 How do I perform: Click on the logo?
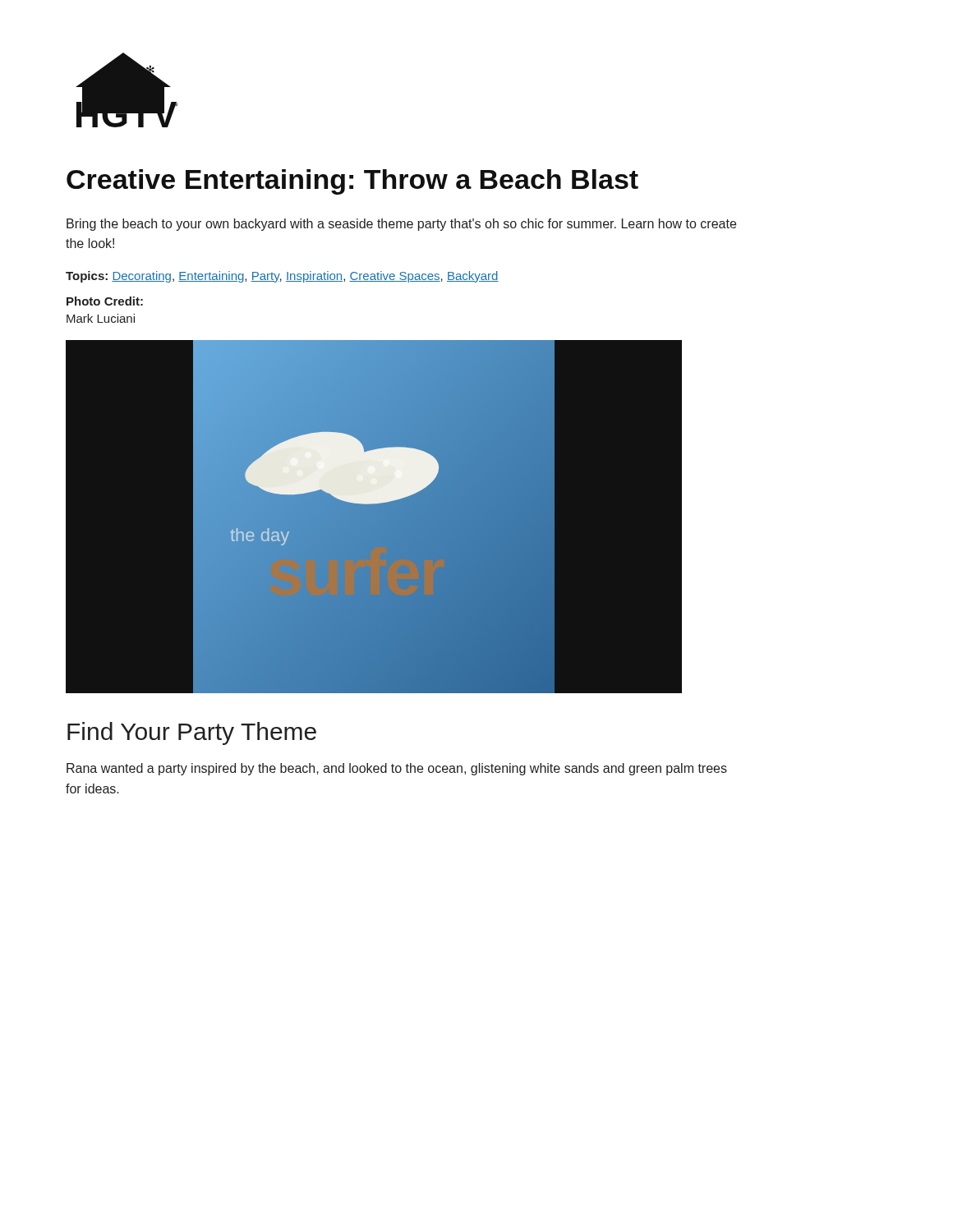pyautogui.click(x=476, y=94)
